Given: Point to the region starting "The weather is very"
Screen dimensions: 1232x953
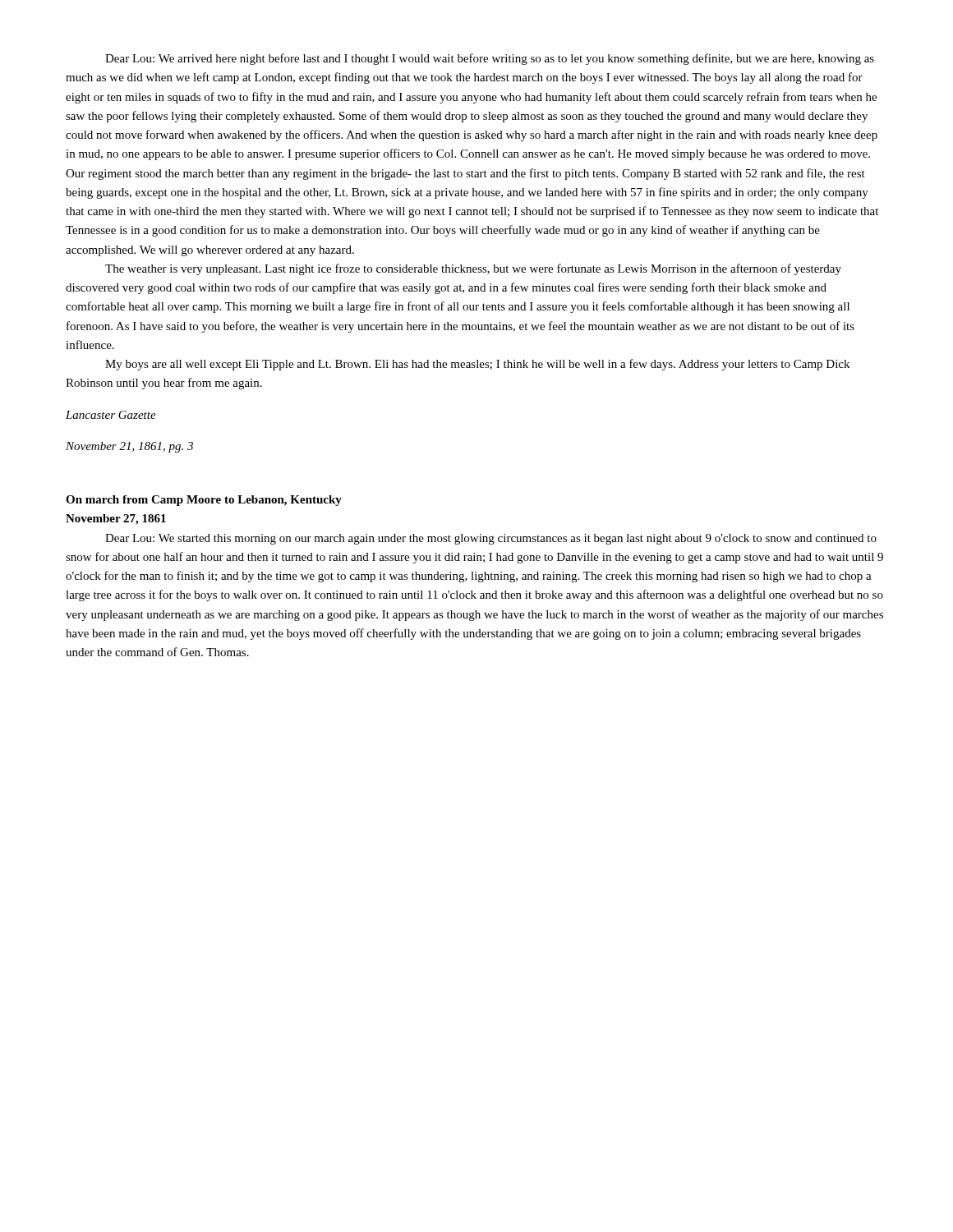Looking at the screenshot, I should 476,307.
